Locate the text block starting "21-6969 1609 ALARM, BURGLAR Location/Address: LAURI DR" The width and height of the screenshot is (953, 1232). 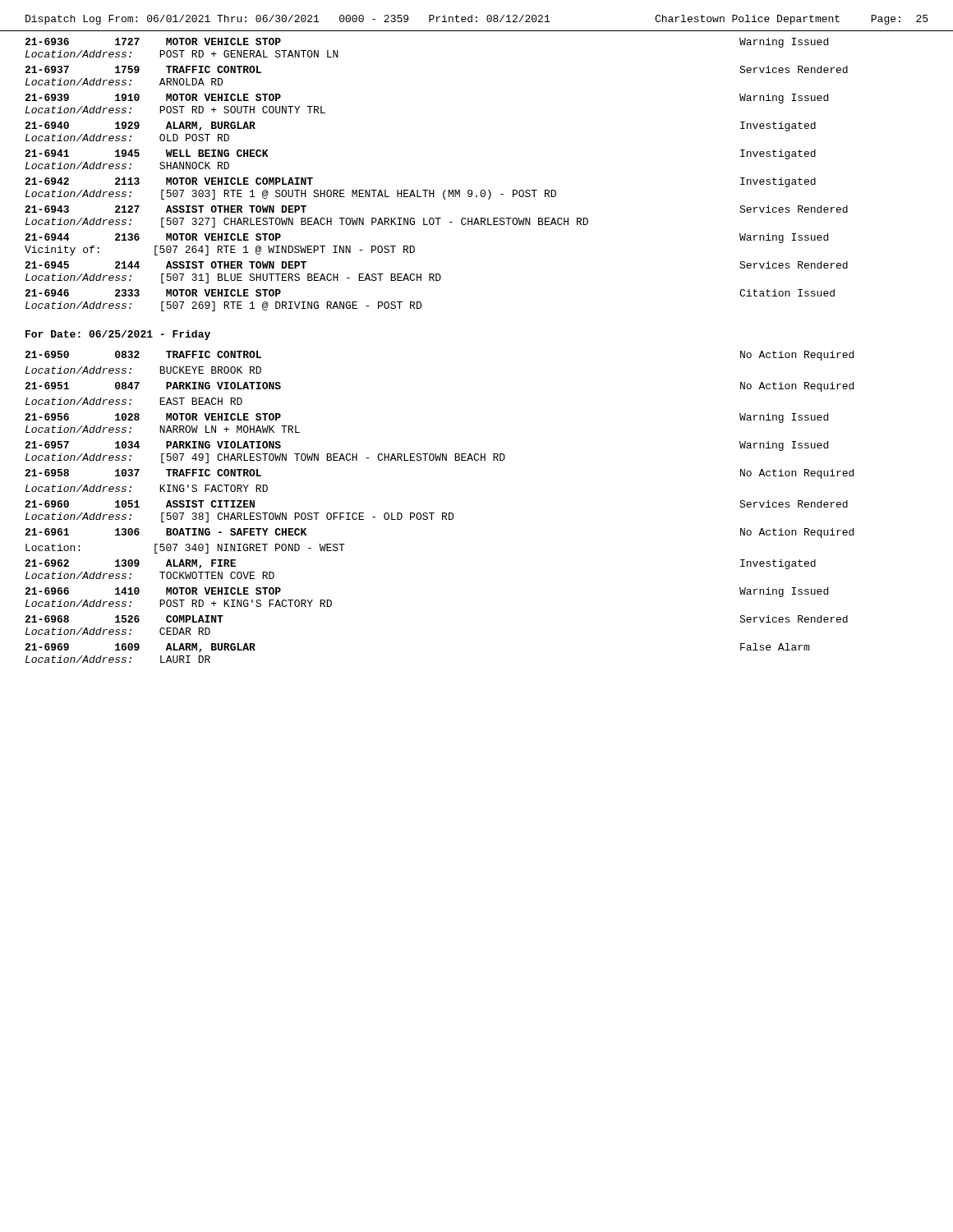(x=47, y=647)
